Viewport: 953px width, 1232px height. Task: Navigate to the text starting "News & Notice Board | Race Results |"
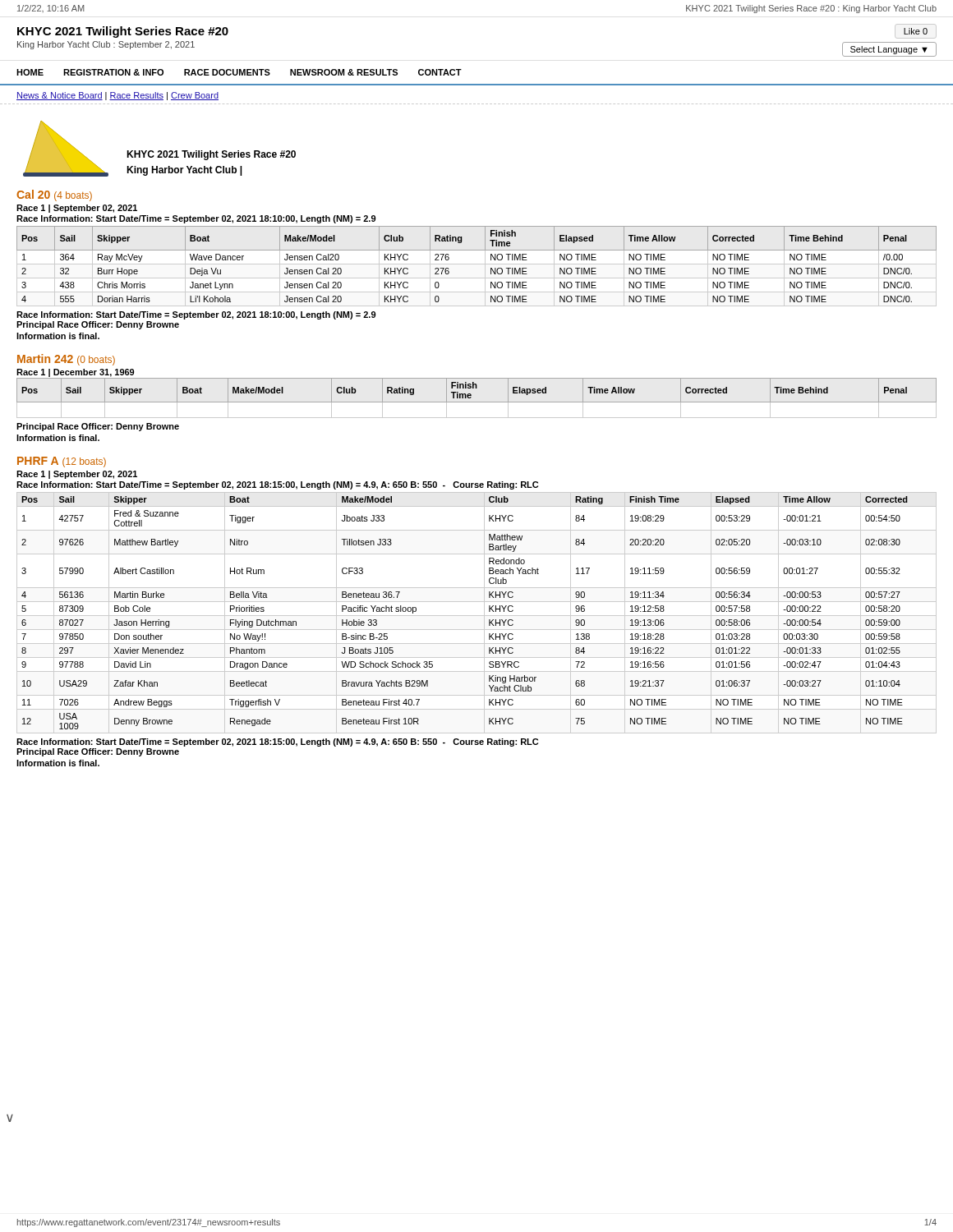pos(117,95)
